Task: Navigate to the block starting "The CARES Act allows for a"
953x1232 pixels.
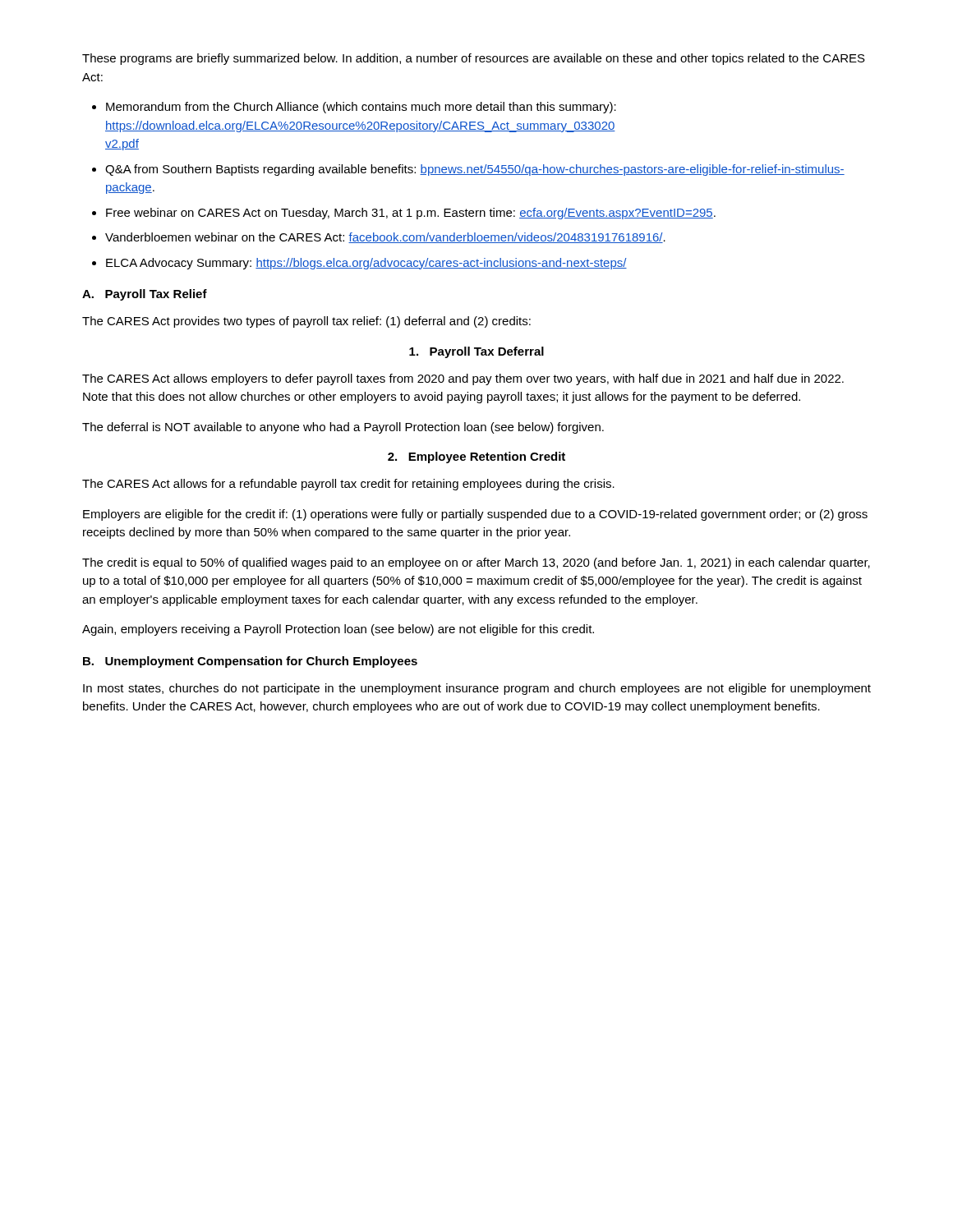Action: [349, 483]
